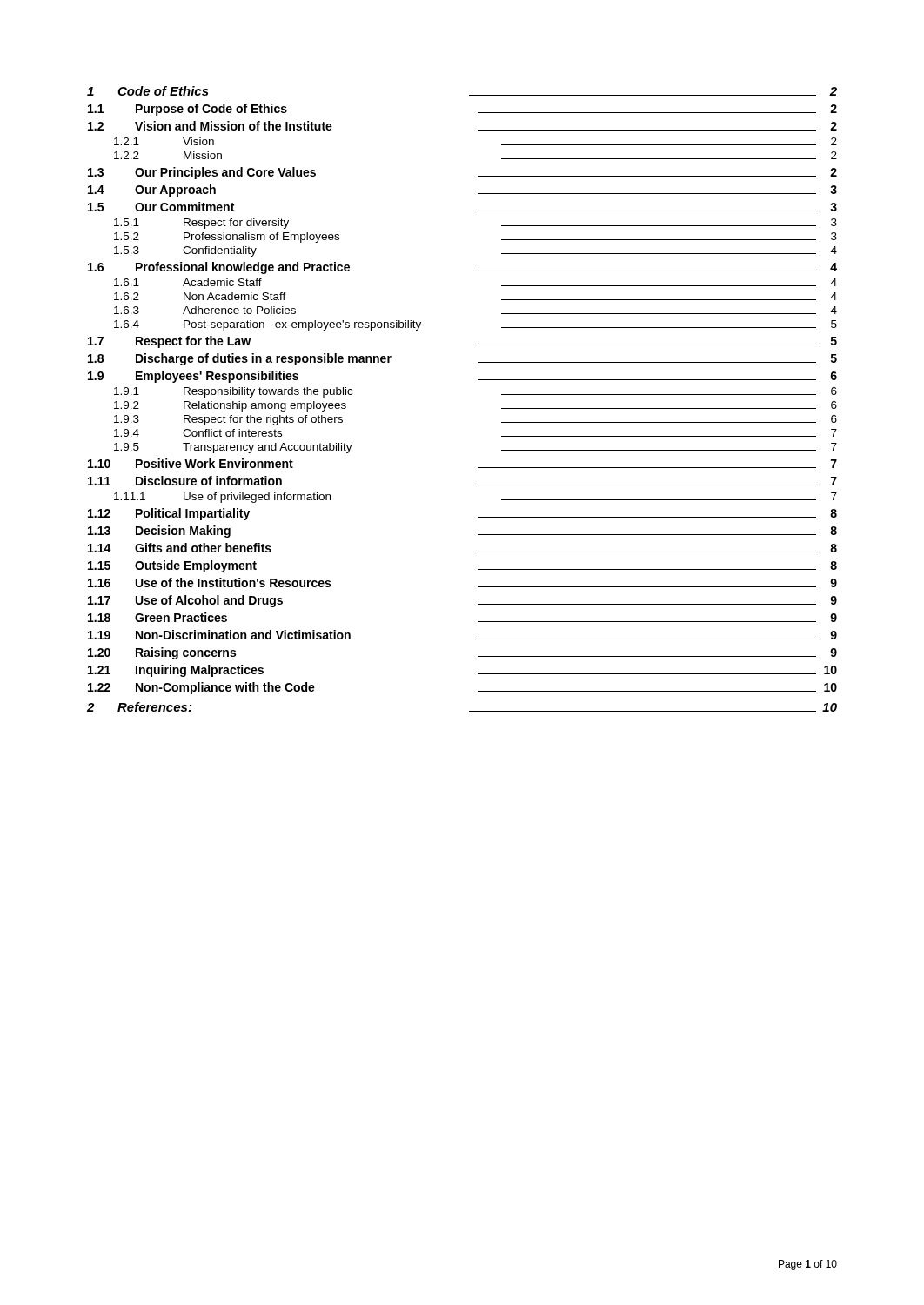
Task: Find the list item with the text "5.1 Respect for diversity"
Action: click(125, 222)
